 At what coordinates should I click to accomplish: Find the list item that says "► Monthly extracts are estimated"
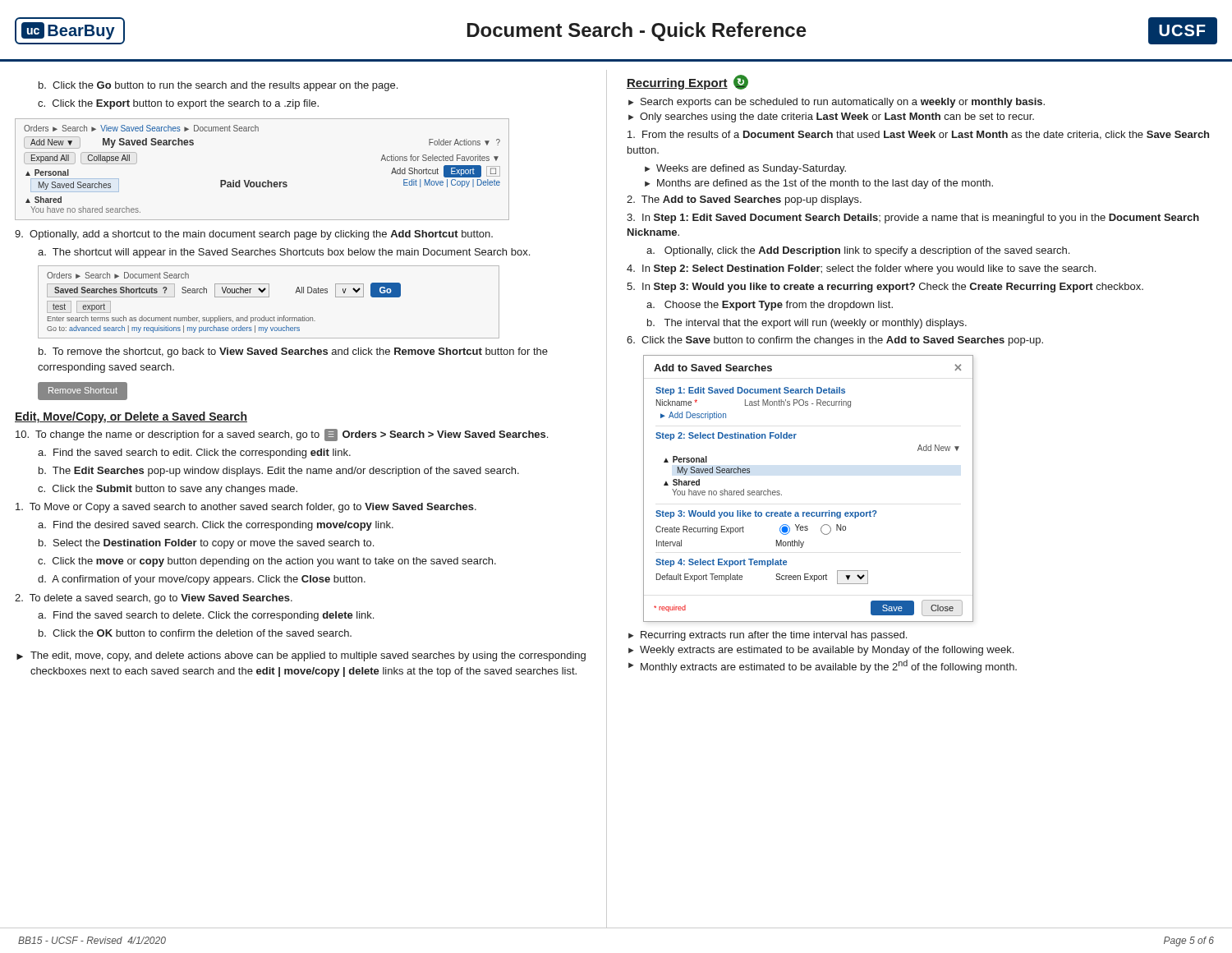(822, 666)
